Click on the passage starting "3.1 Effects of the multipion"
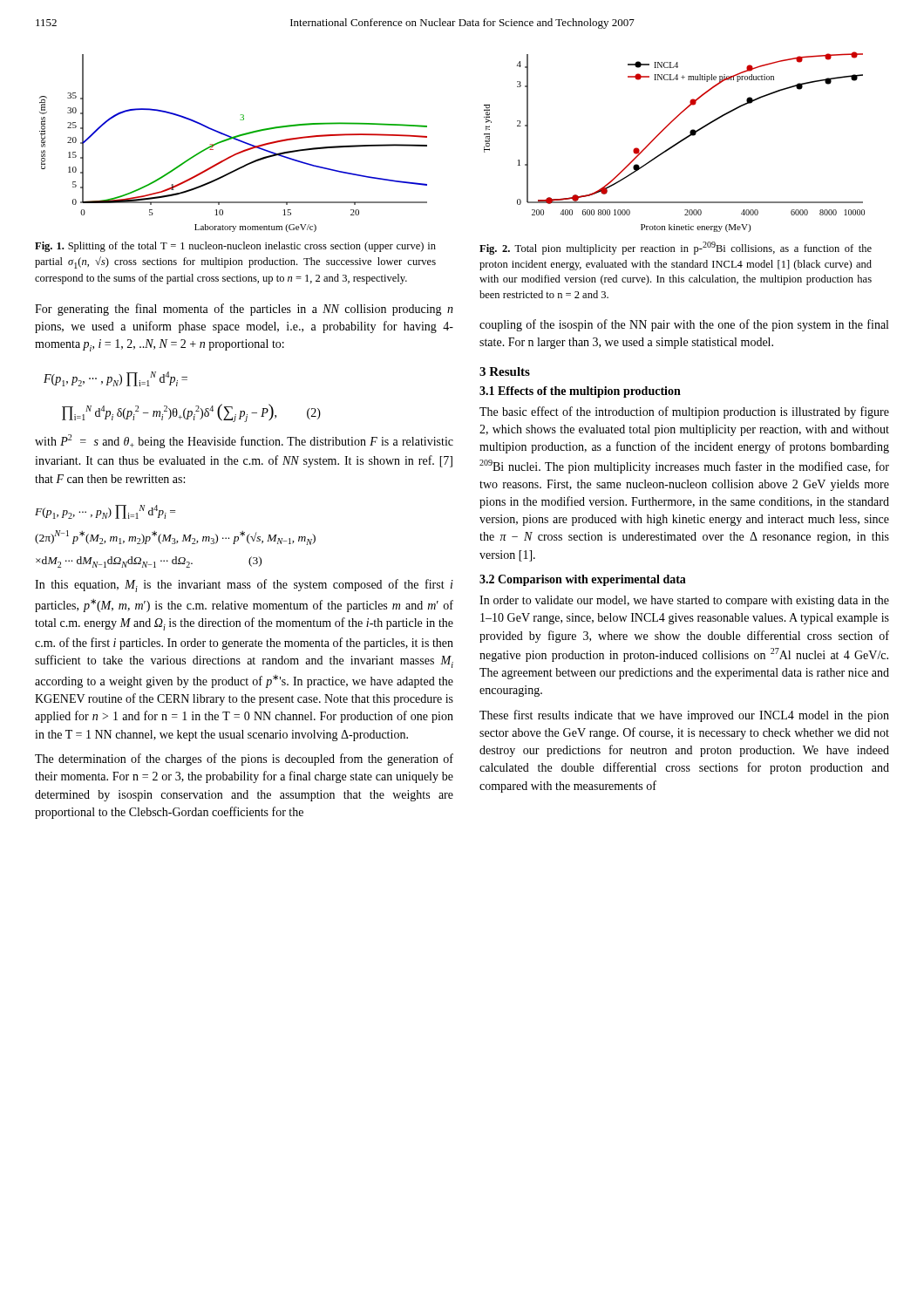 [x=580, y=391]
